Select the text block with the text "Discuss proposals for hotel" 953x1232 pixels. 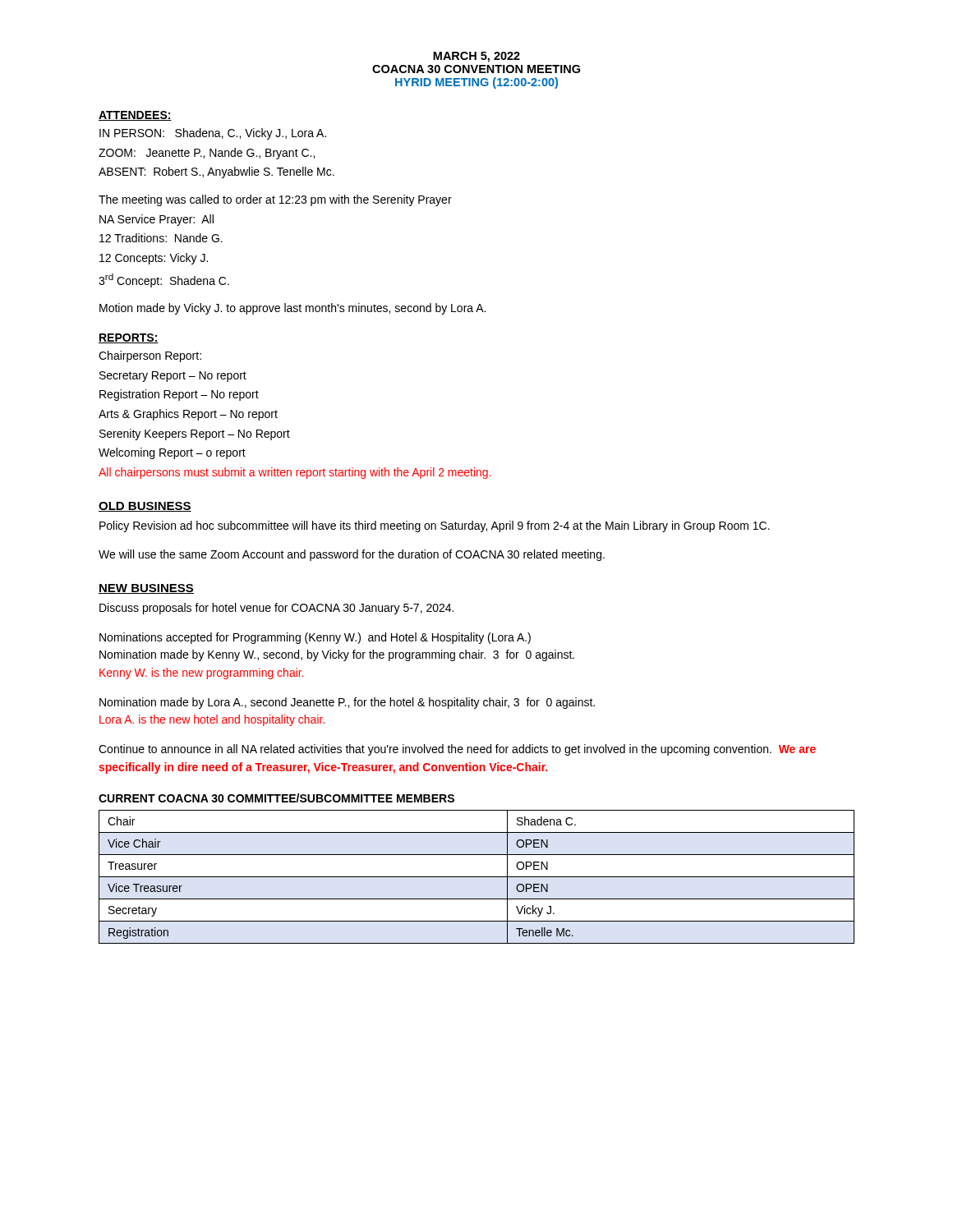coord(277,608)
